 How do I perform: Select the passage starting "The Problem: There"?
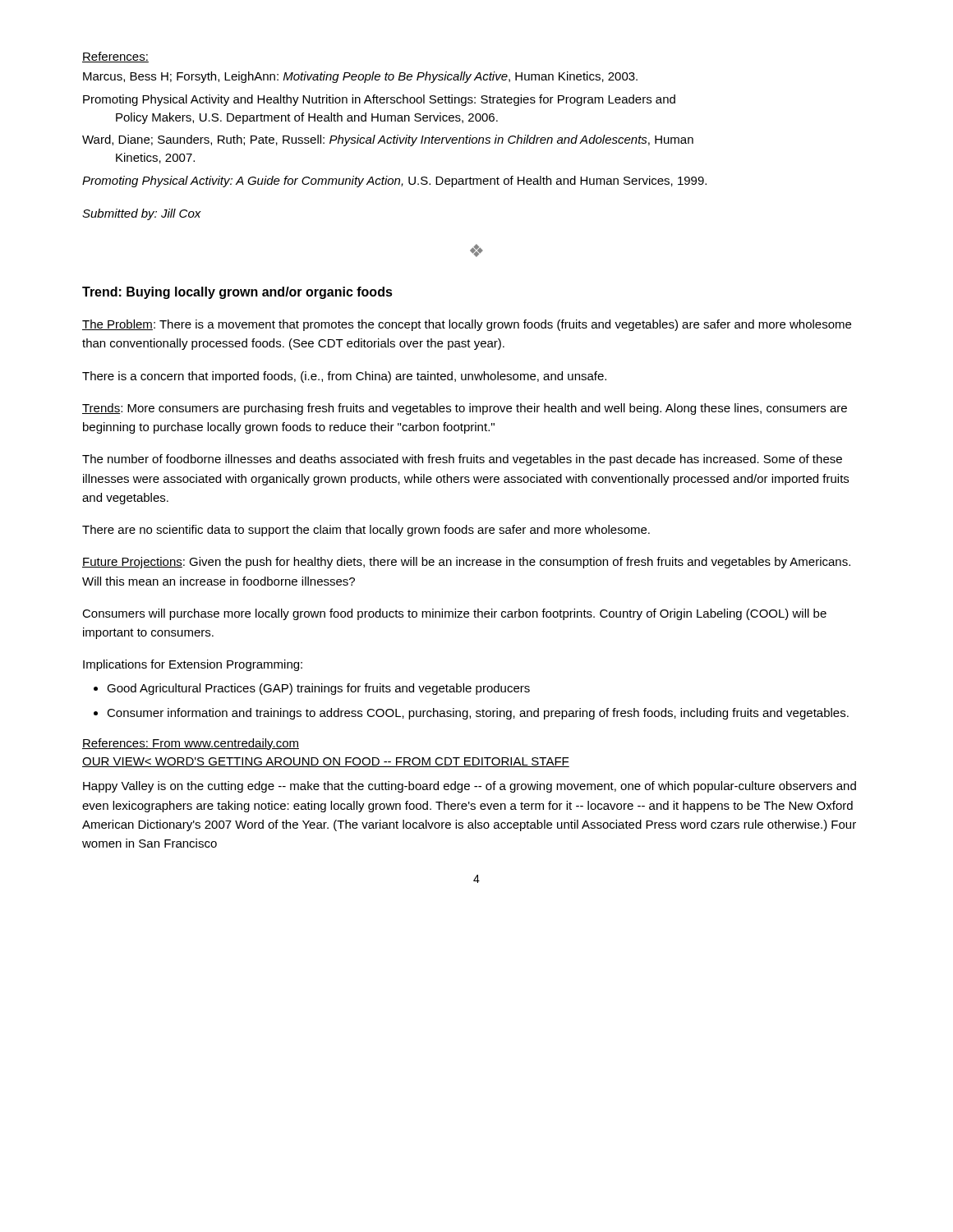[x=467, y=334]
